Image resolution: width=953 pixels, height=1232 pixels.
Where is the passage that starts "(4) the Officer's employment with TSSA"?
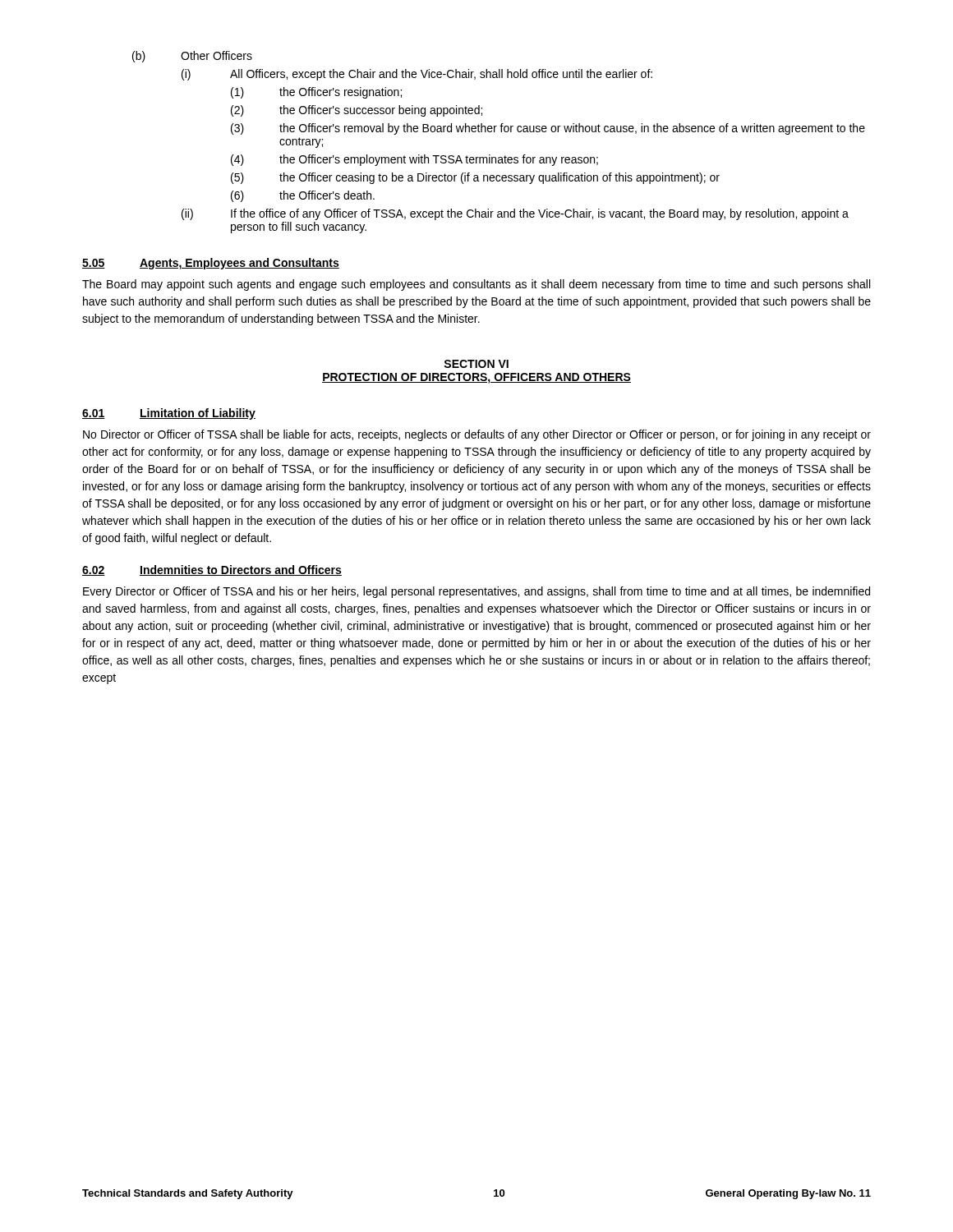[x=550, y=159]
